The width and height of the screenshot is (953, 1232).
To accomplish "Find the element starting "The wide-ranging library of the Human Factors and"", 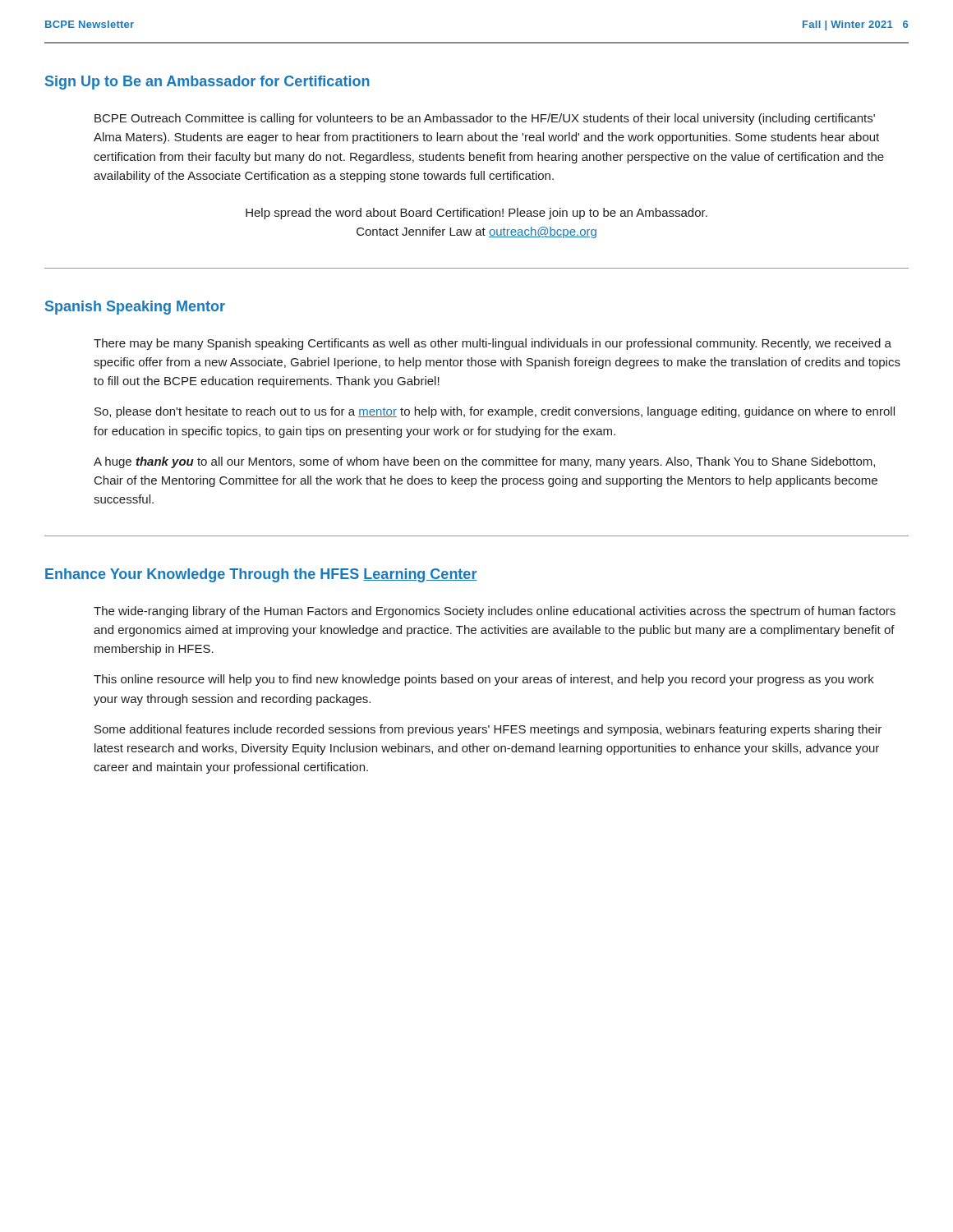I will pos(495,629).
